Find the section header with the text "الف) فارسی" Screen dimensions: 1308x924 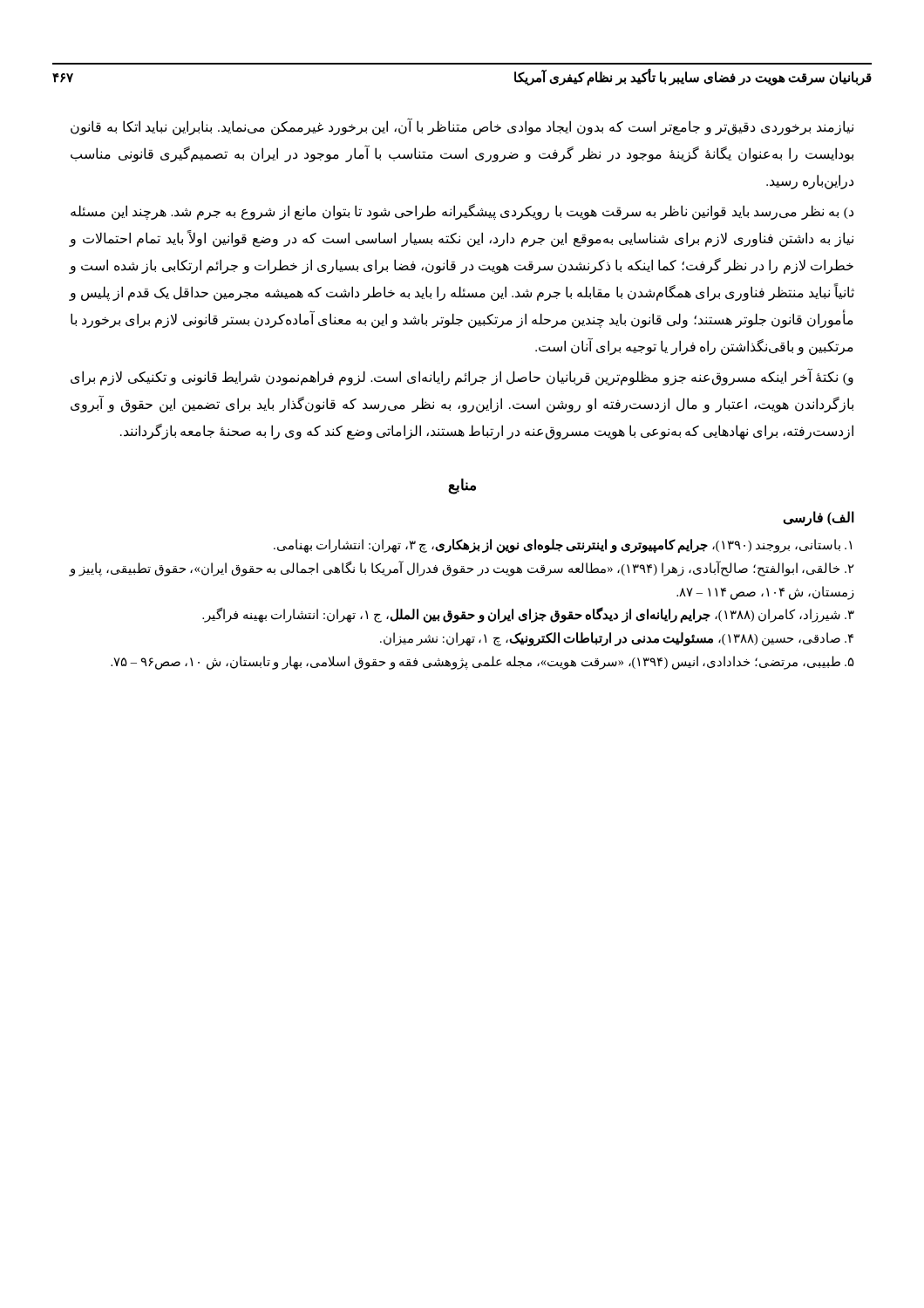(x=818, y=518)
